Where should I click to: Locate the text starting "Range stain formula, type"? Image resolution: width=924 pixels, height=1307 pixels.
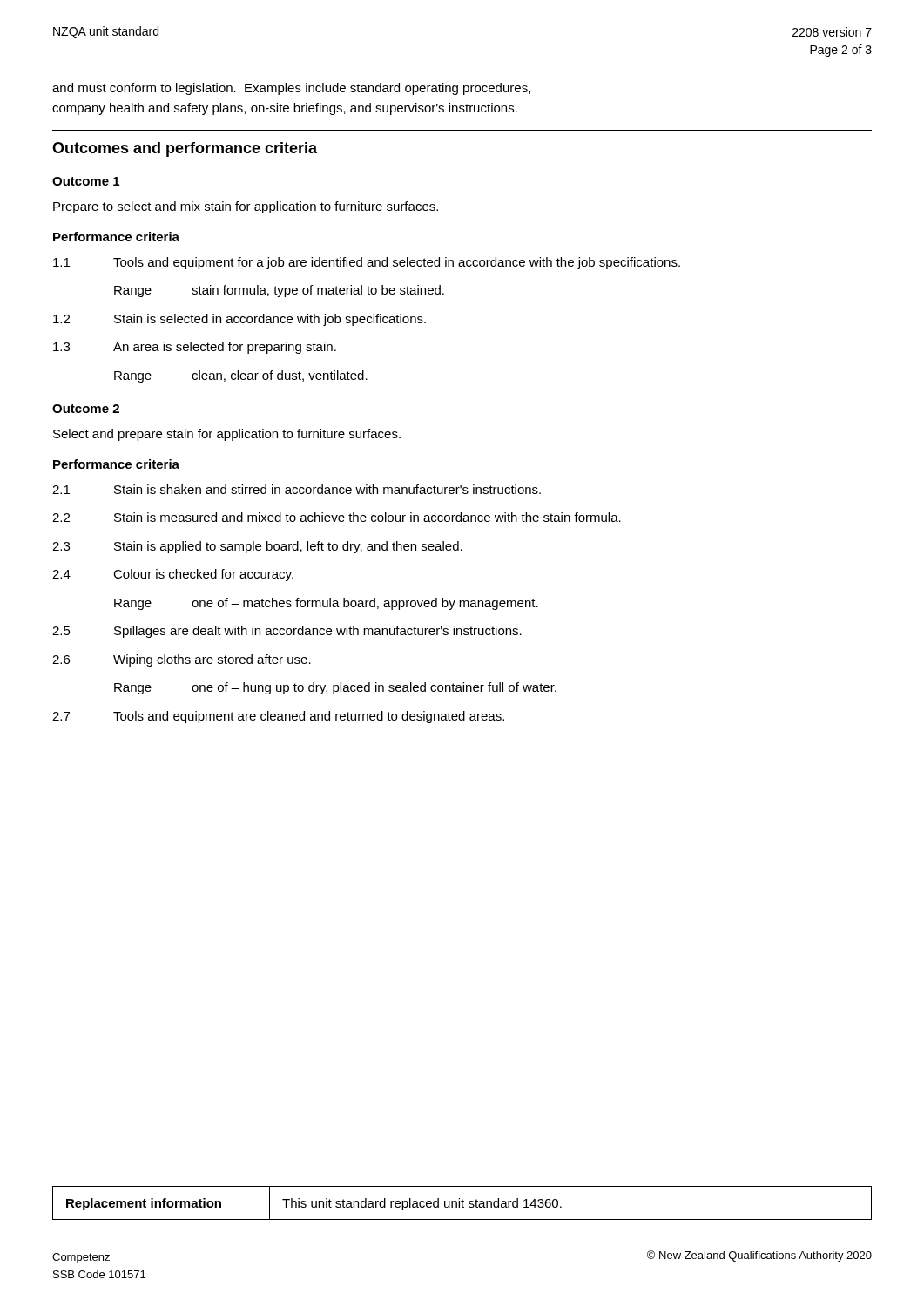point(279,291)
